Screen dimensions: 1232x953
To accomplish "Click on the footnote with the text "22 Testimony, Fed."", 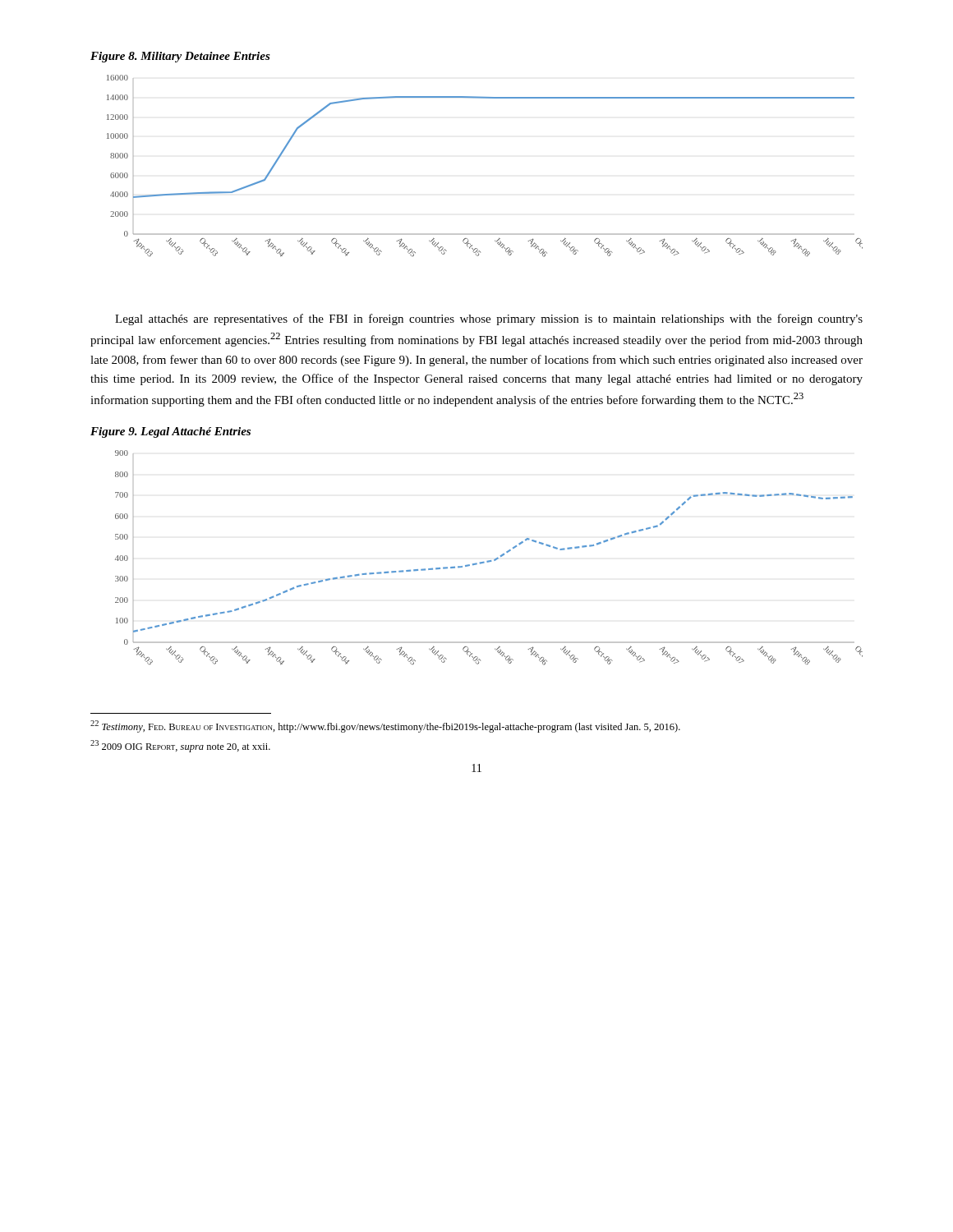I will pyautogui.click(x=385, y=726).
